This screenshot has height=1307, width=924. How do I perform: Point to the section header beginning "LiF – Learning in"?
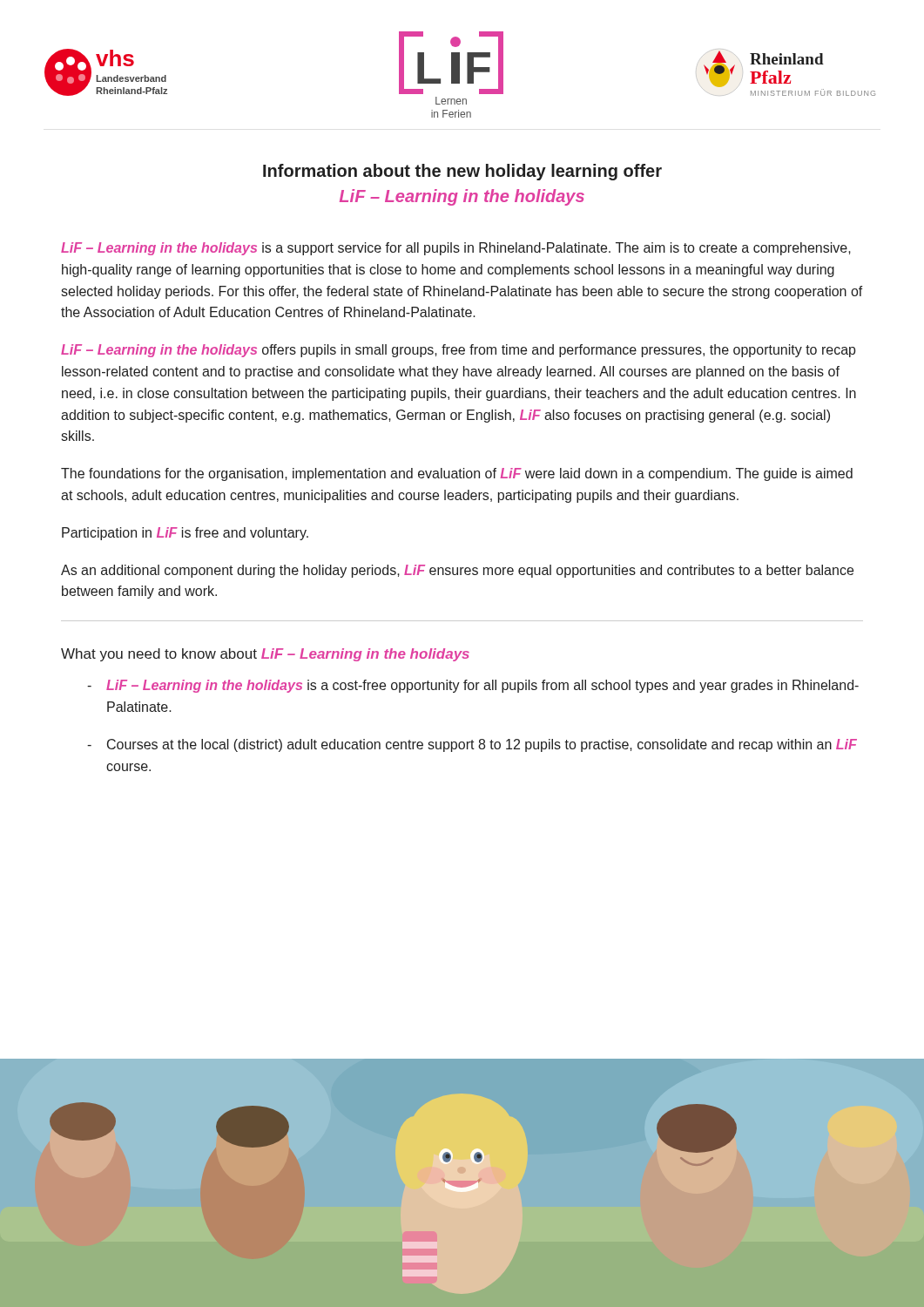[462, 196]
